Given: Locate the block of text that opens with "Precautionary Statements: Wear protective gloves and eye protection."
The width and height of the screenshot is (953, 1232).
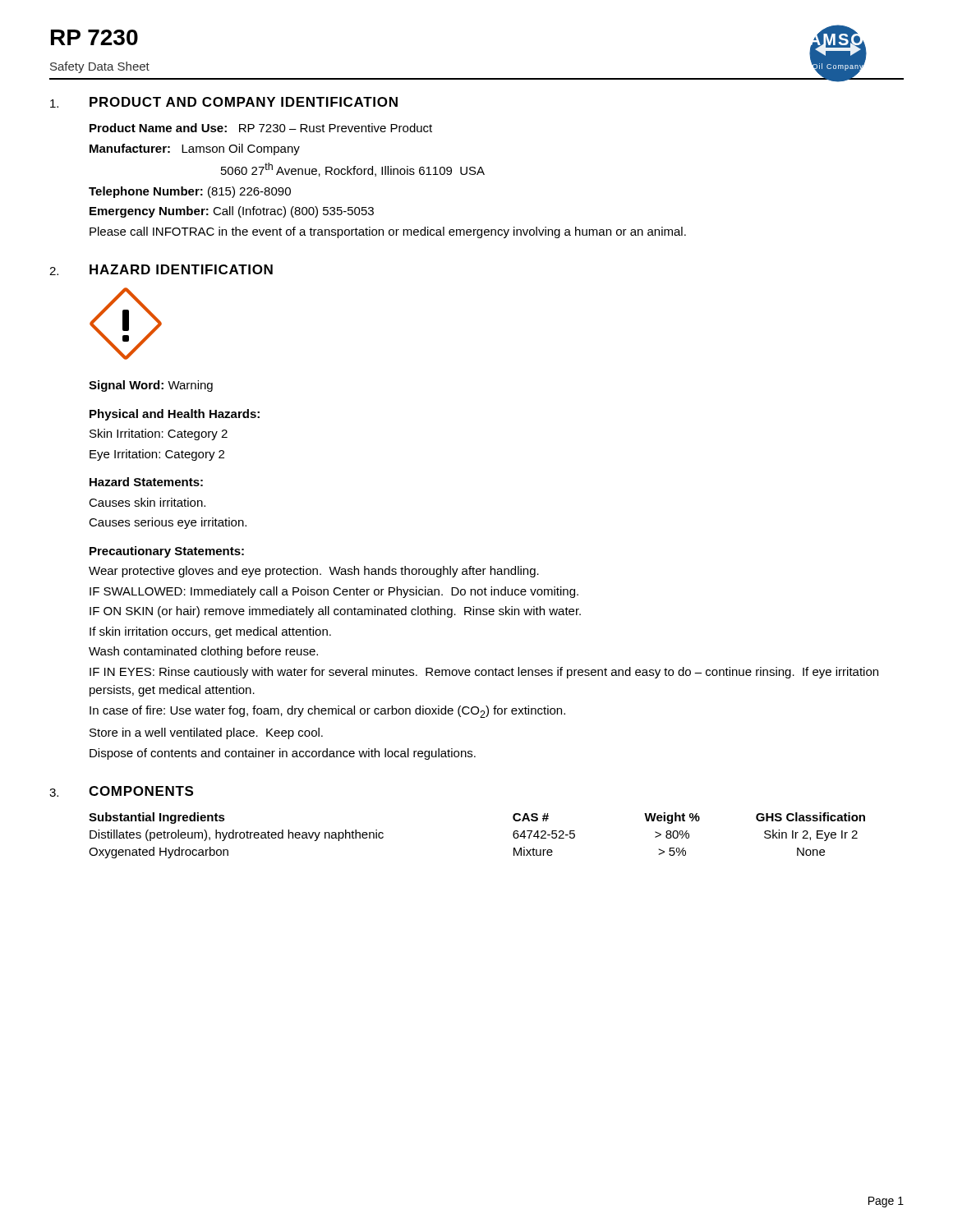Looking at the screenshot, I should [x=167, y=552].
